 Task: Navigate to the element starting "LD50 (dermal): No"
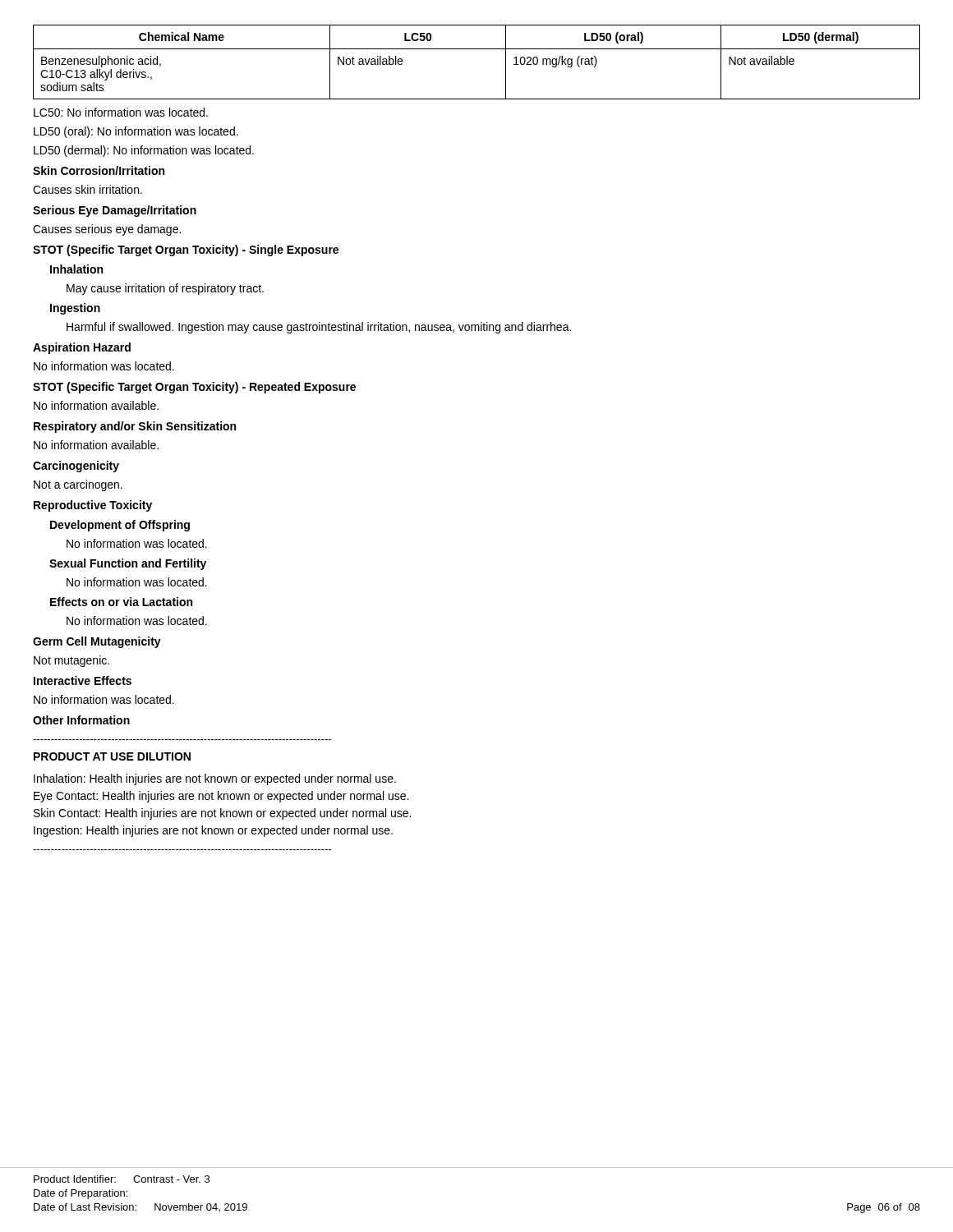coord(144,150)
